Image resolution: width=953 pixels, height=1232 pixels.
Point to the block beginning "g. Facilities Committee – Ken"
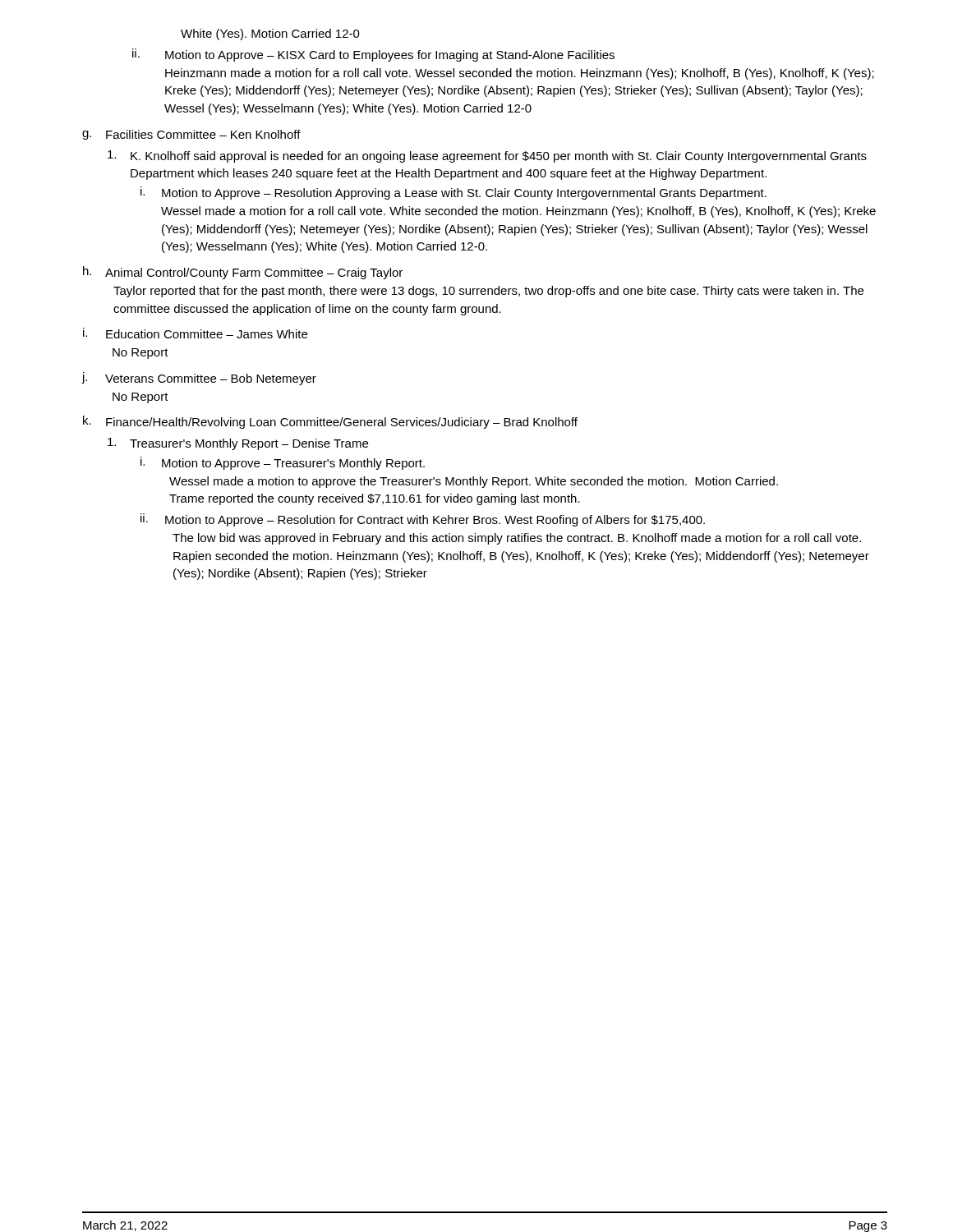(191, 135)
